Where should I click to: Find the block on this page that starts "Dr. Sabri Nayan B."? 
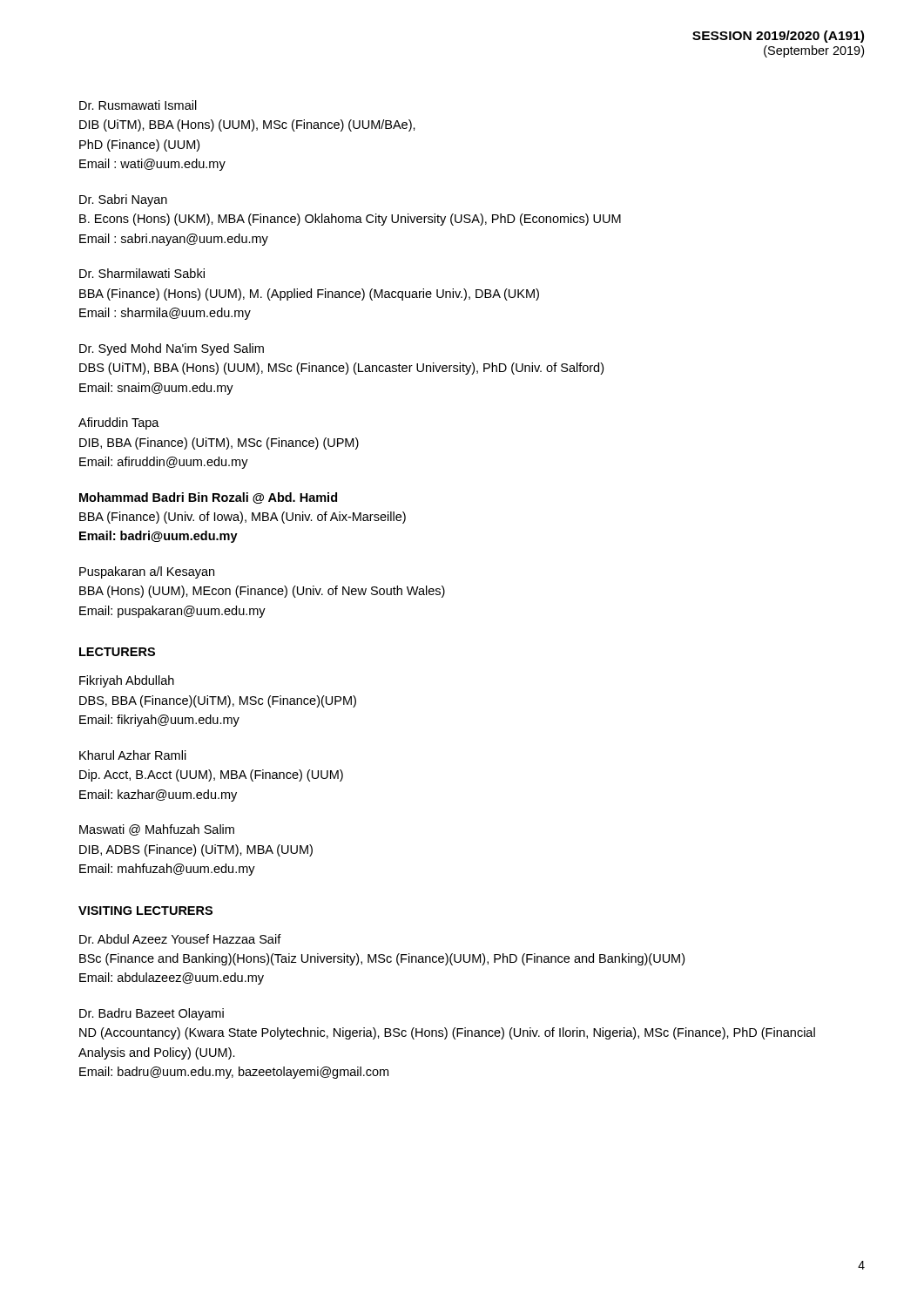point(462,219)
